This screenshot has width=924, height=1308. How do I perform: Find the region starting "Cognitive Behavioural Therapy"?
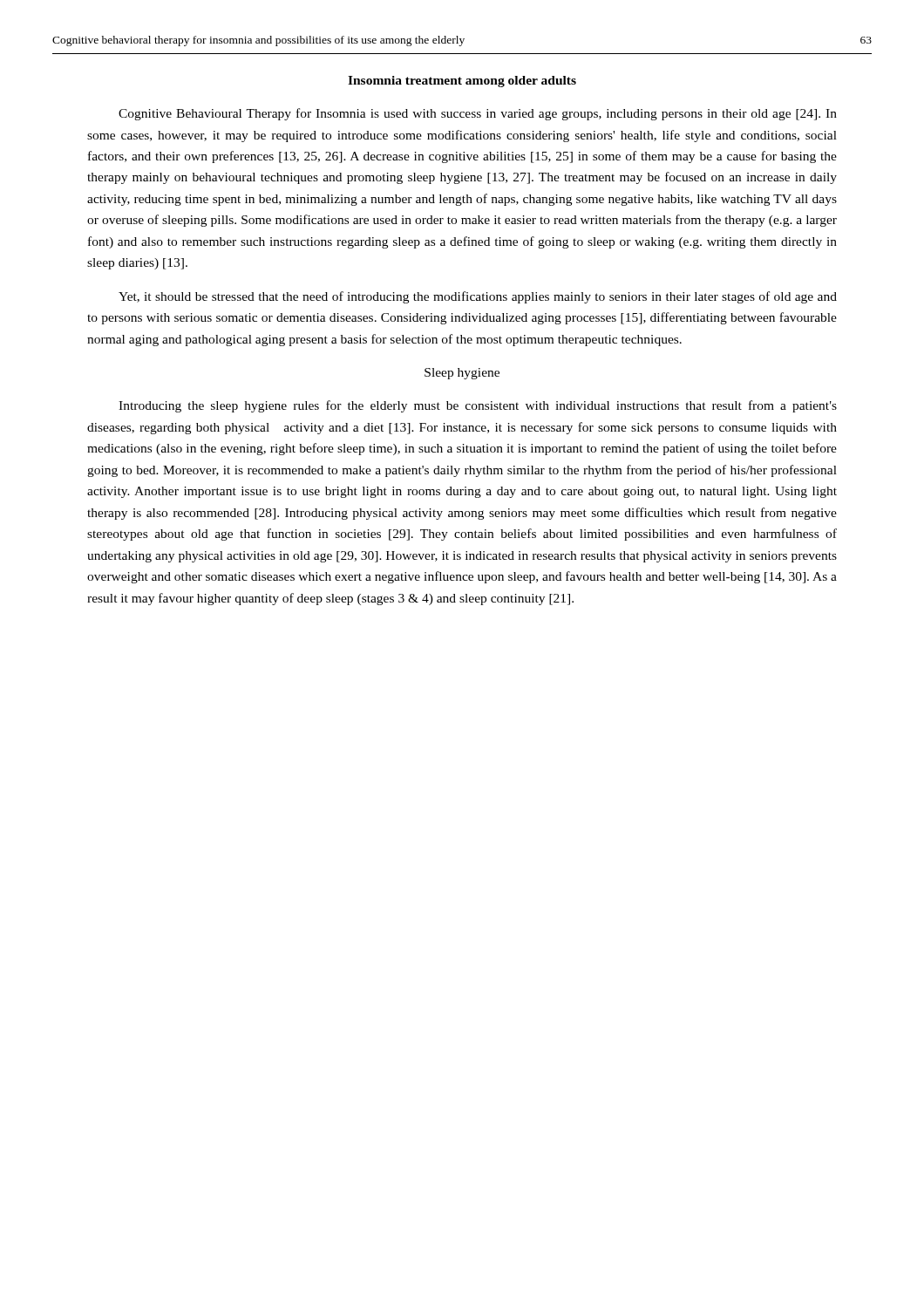click(462, 188)
